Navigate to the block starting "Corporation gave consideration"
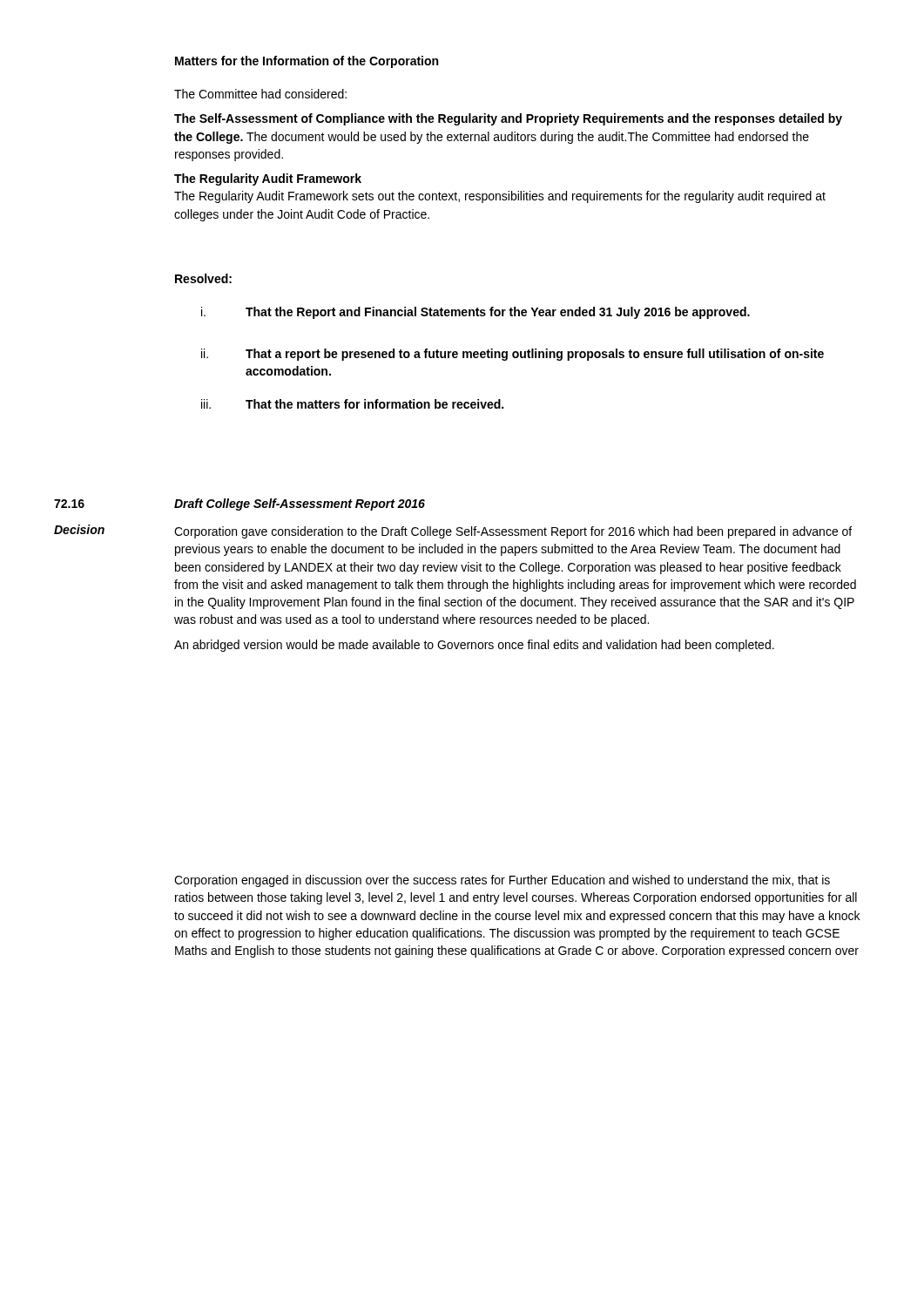This screenshot has width=924, height=1307. point(519,588)
